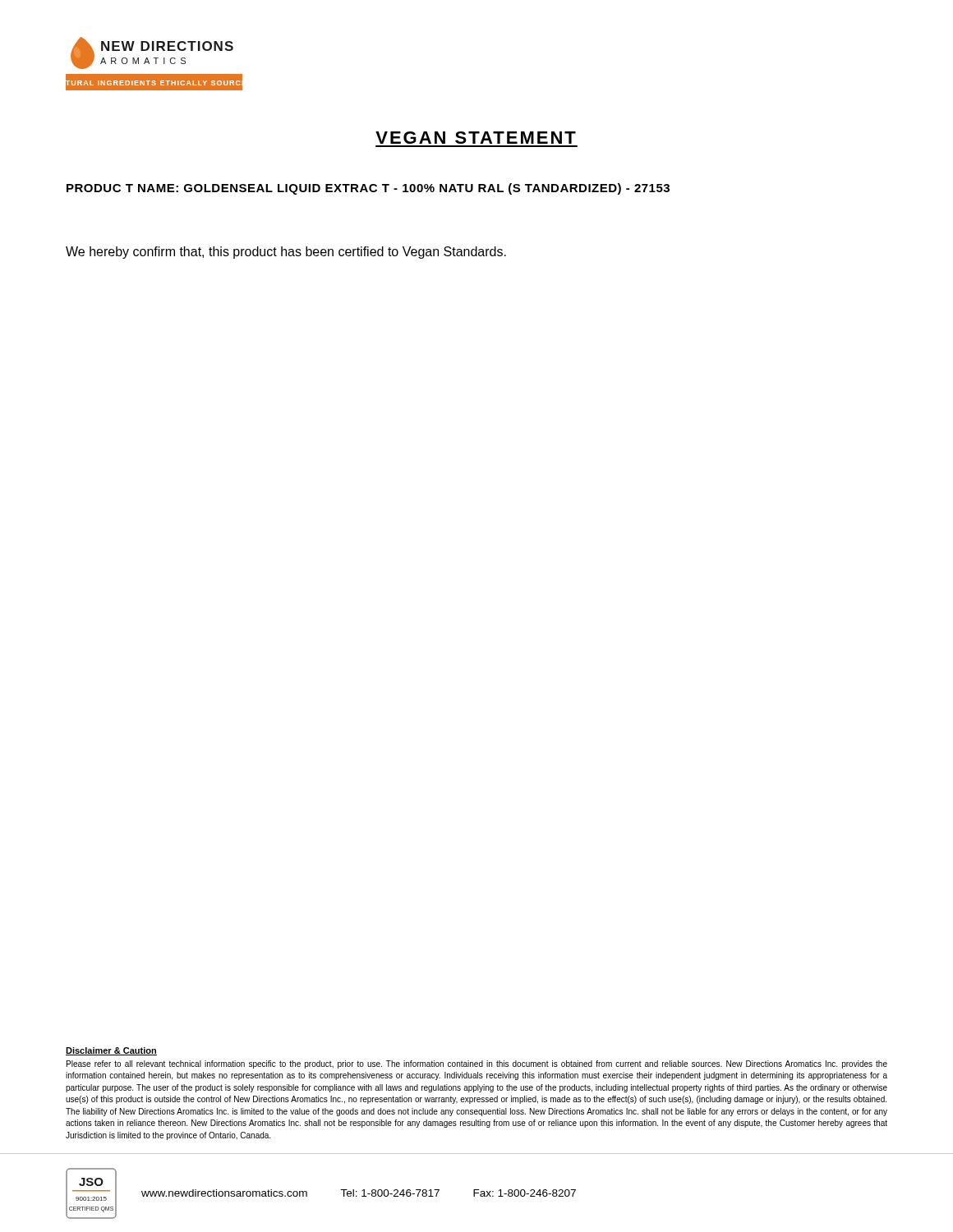
Task: Click on the text block that says "We hereby confirm that, this product"
Action: (x=476, y=252)
